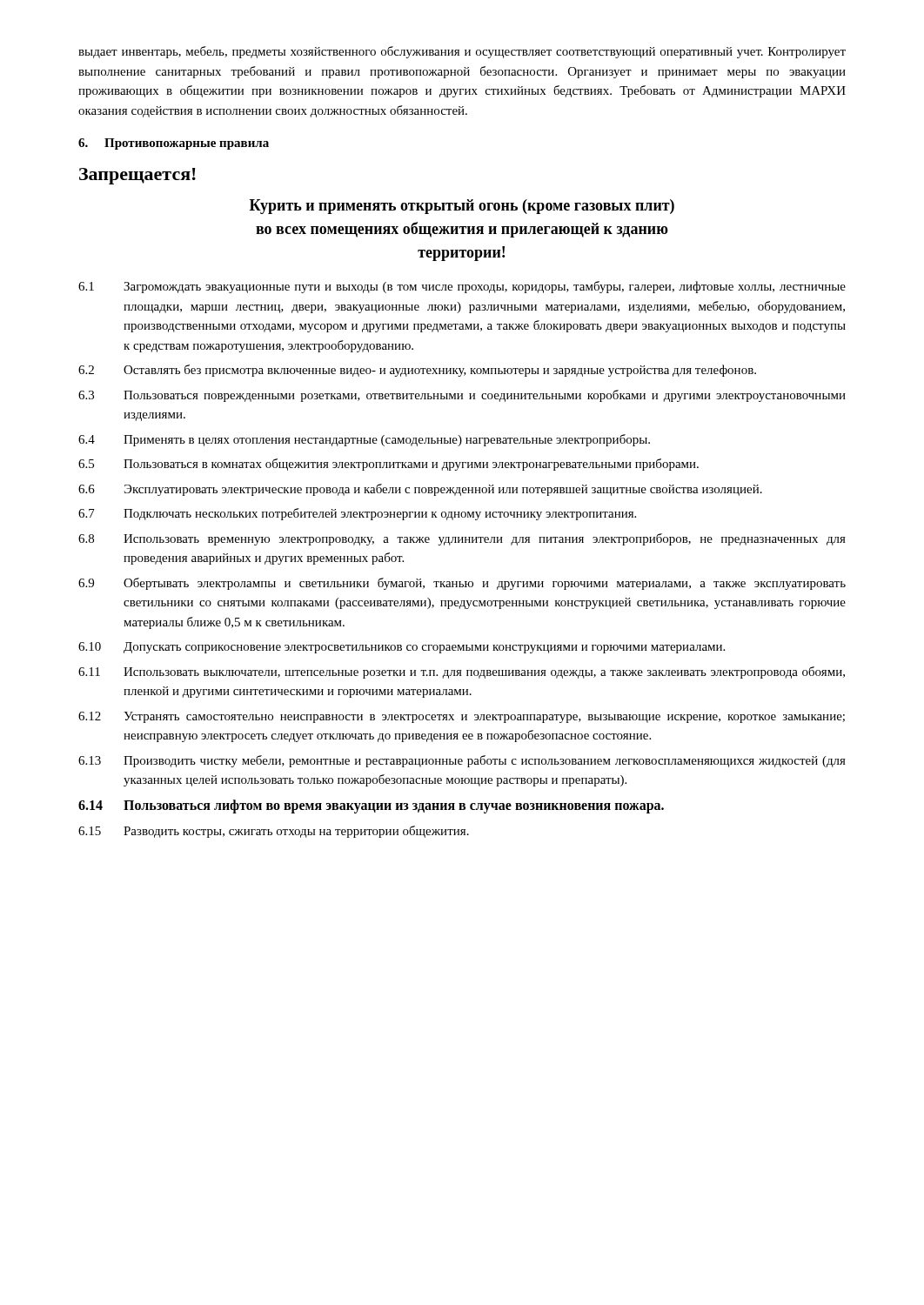Find the list item containing "6.14 Пользоваться лифтом во время"
This screenshot has width=924, height=1305.
click(x=462, y=805)
